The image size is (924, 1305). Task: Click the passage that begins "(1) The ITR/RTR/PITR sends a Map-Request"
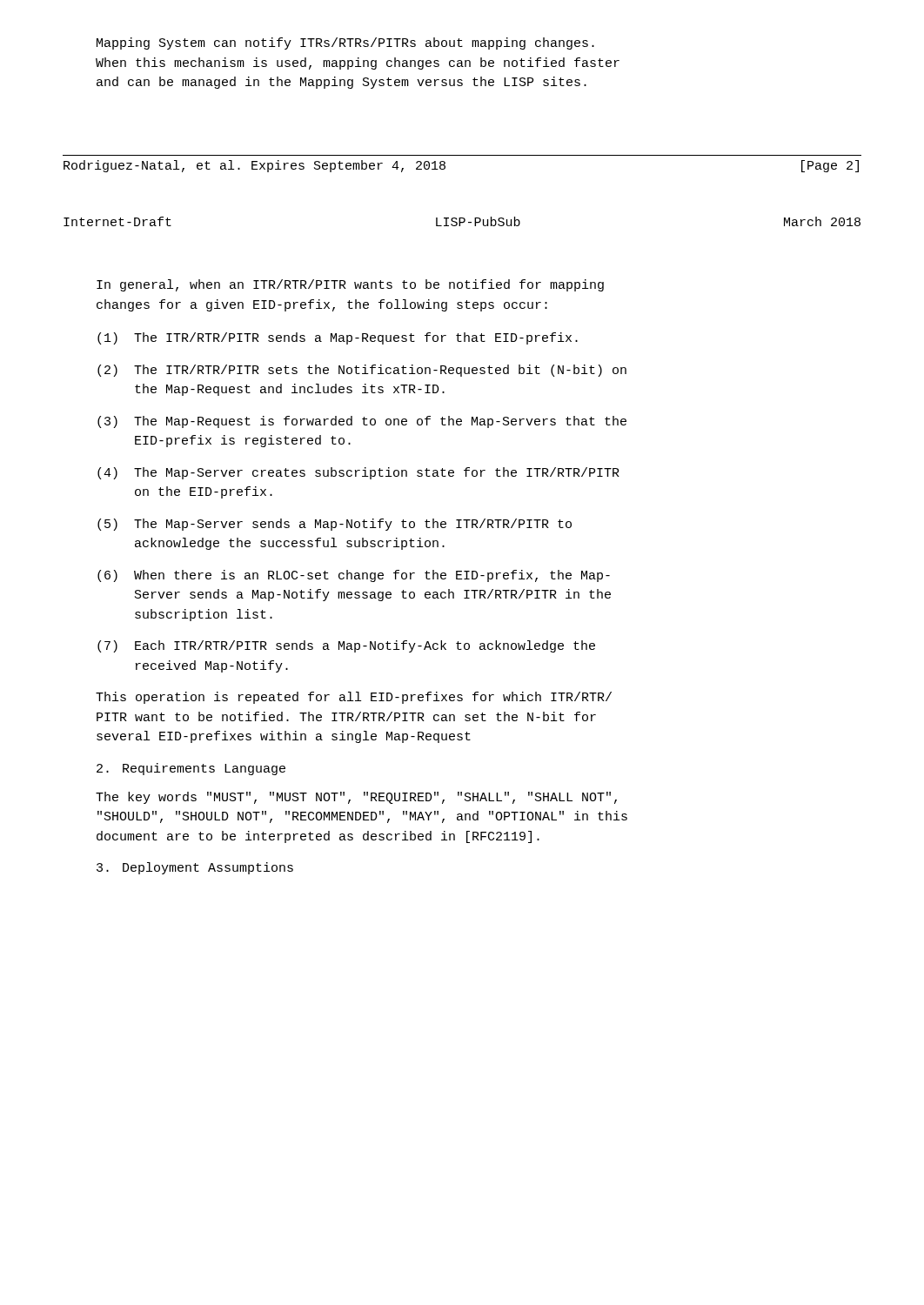(x=462, y=340)
